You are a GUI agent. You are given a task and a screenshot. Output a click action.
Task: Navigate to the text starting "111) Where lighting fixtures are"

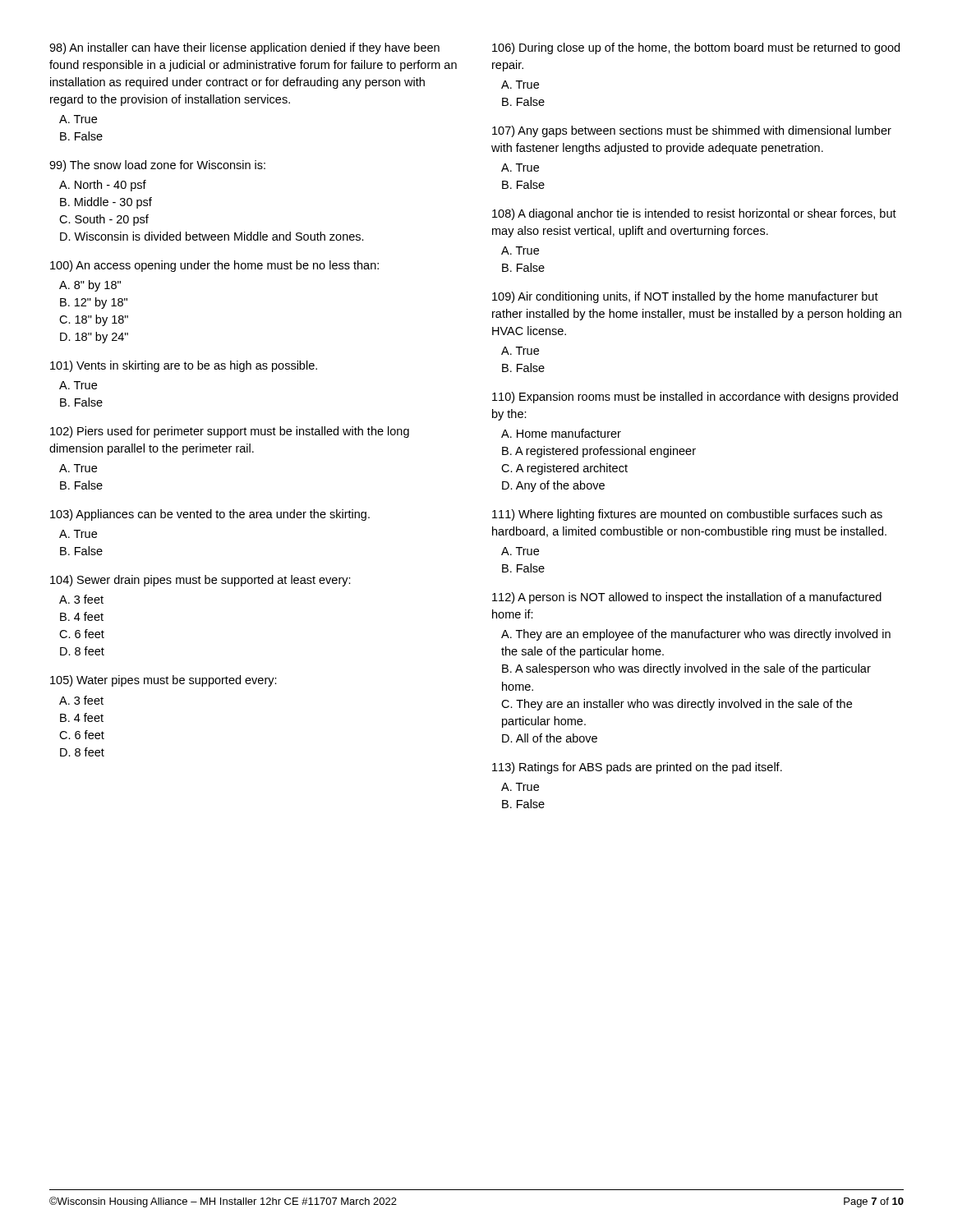point(698,542)
